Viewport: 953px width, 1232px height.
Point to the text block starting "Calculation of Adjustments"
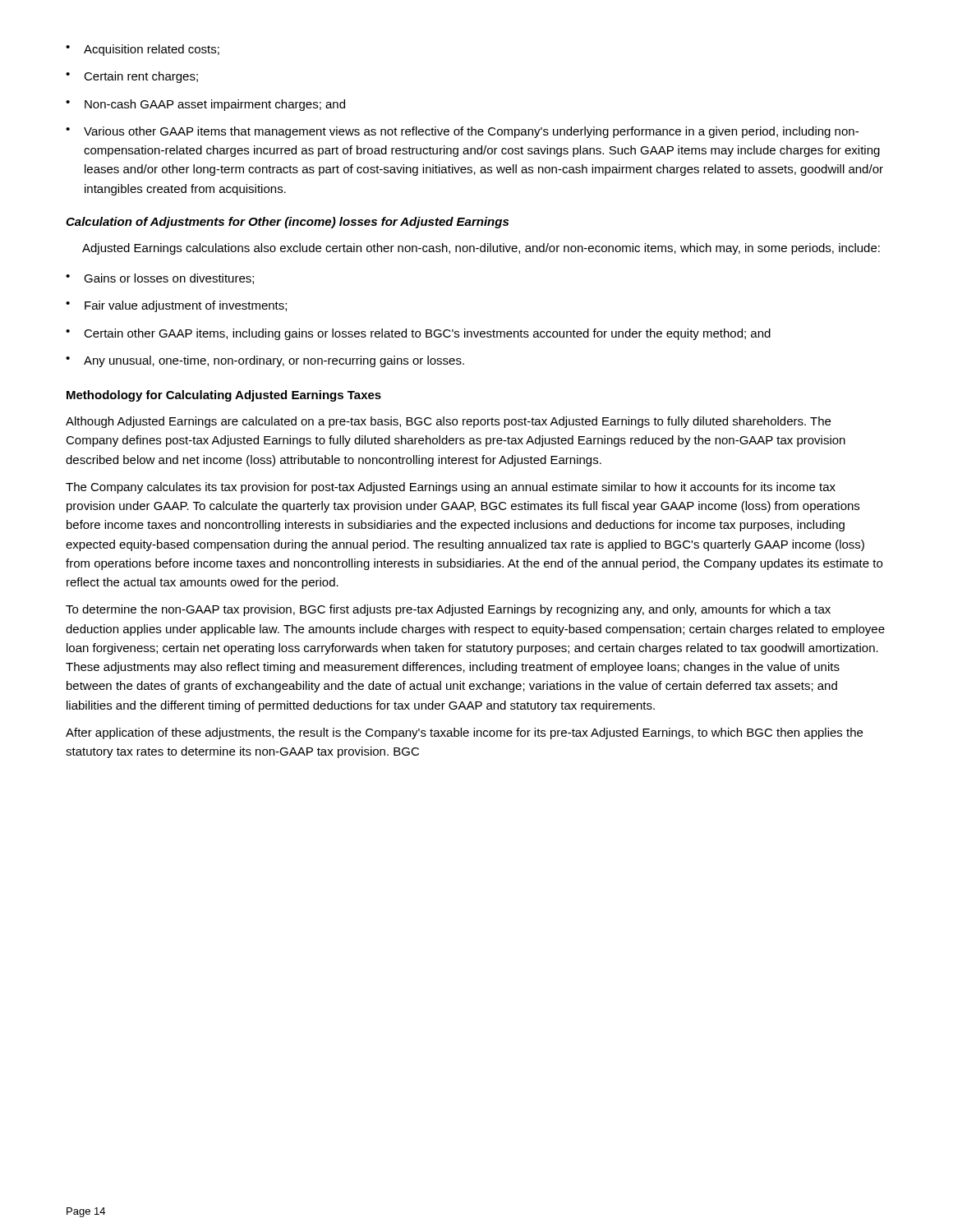287,221
